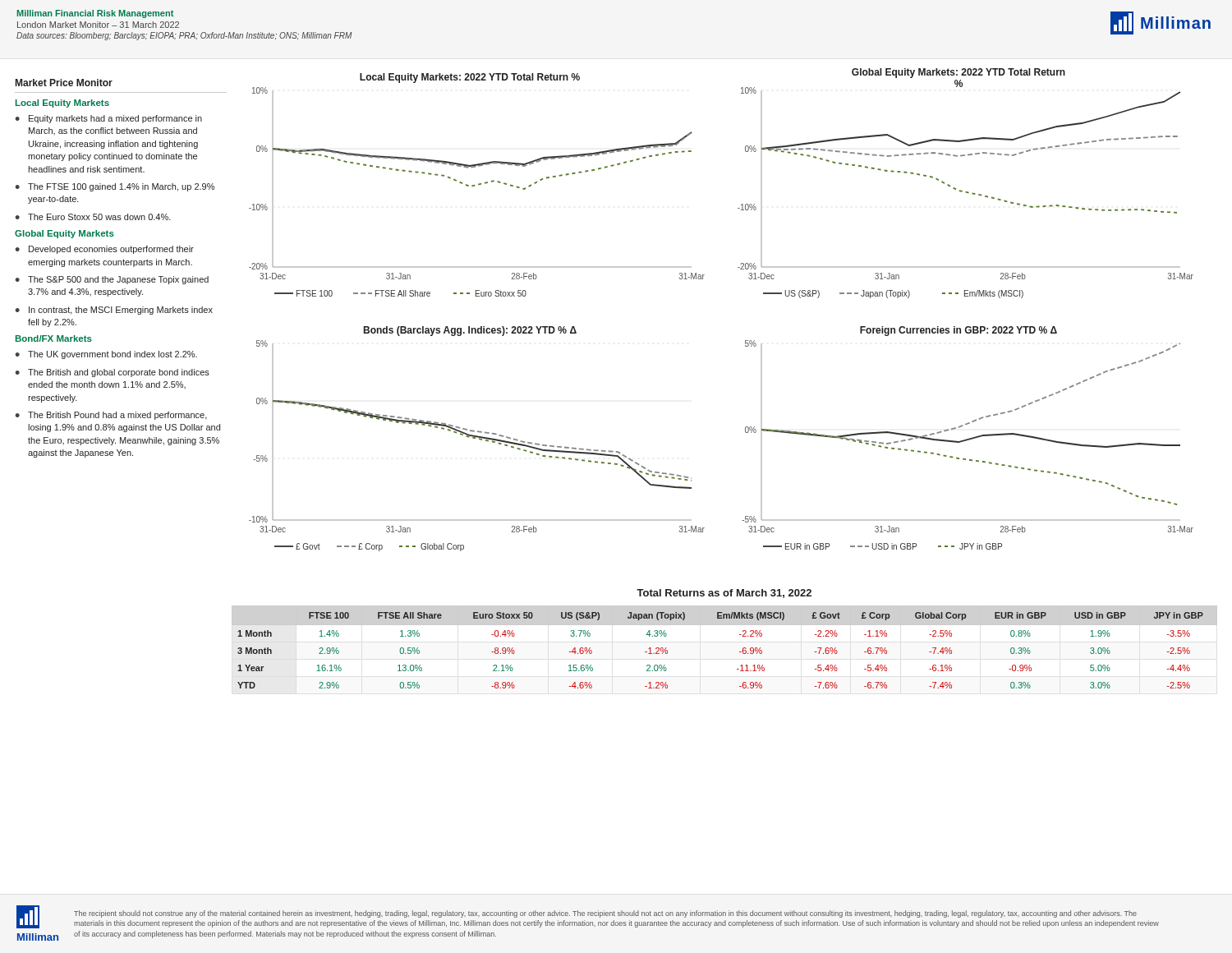Find the section header with the text "Total Returns as"
Image resolution: width=1232 pixels, height=953 pixels.
pyautogui.click(x=724, y=593)
